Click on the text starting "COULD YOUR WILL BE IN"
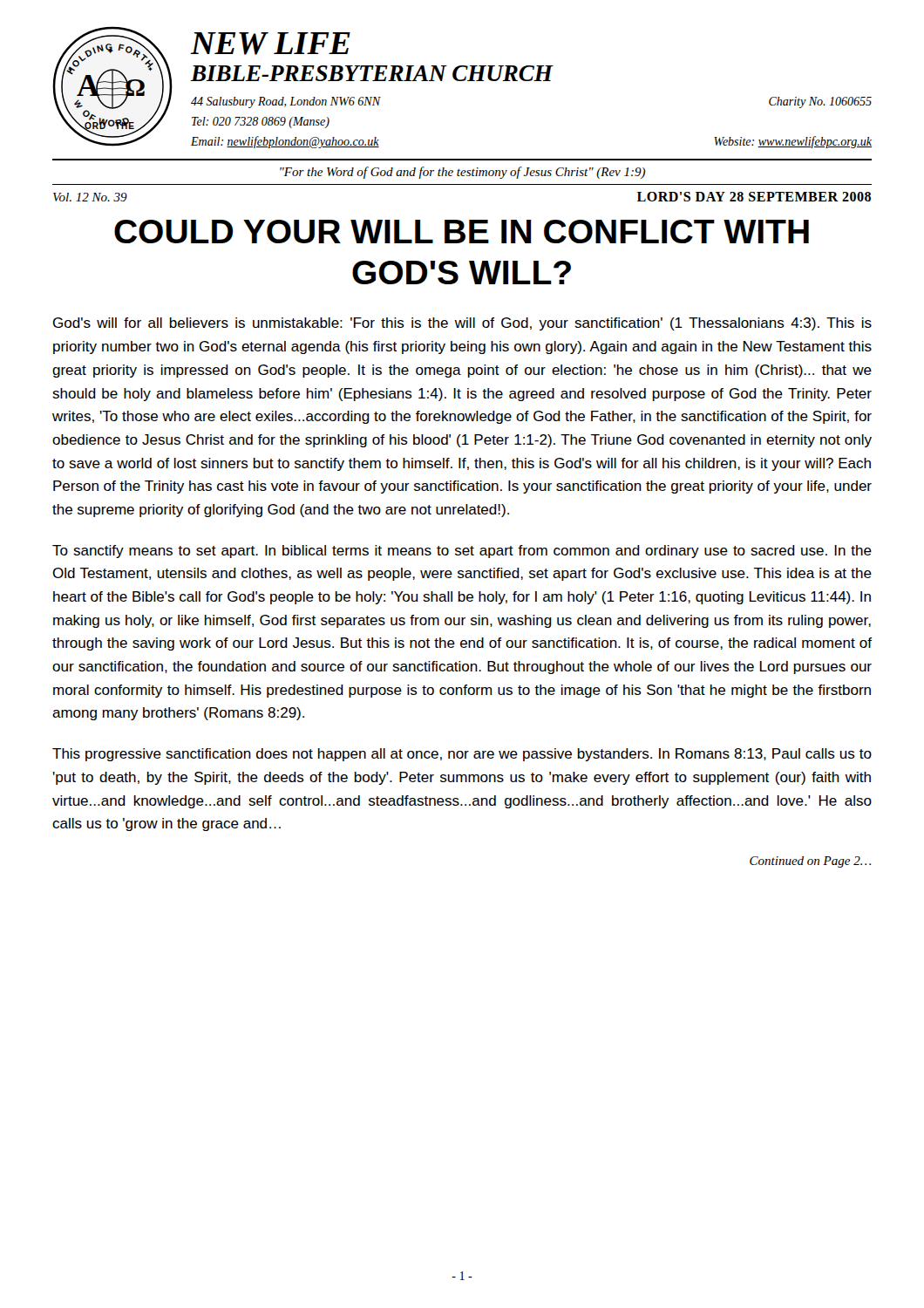The width and height of the screenshot is (924, 1308). click(x=462, y=252)
